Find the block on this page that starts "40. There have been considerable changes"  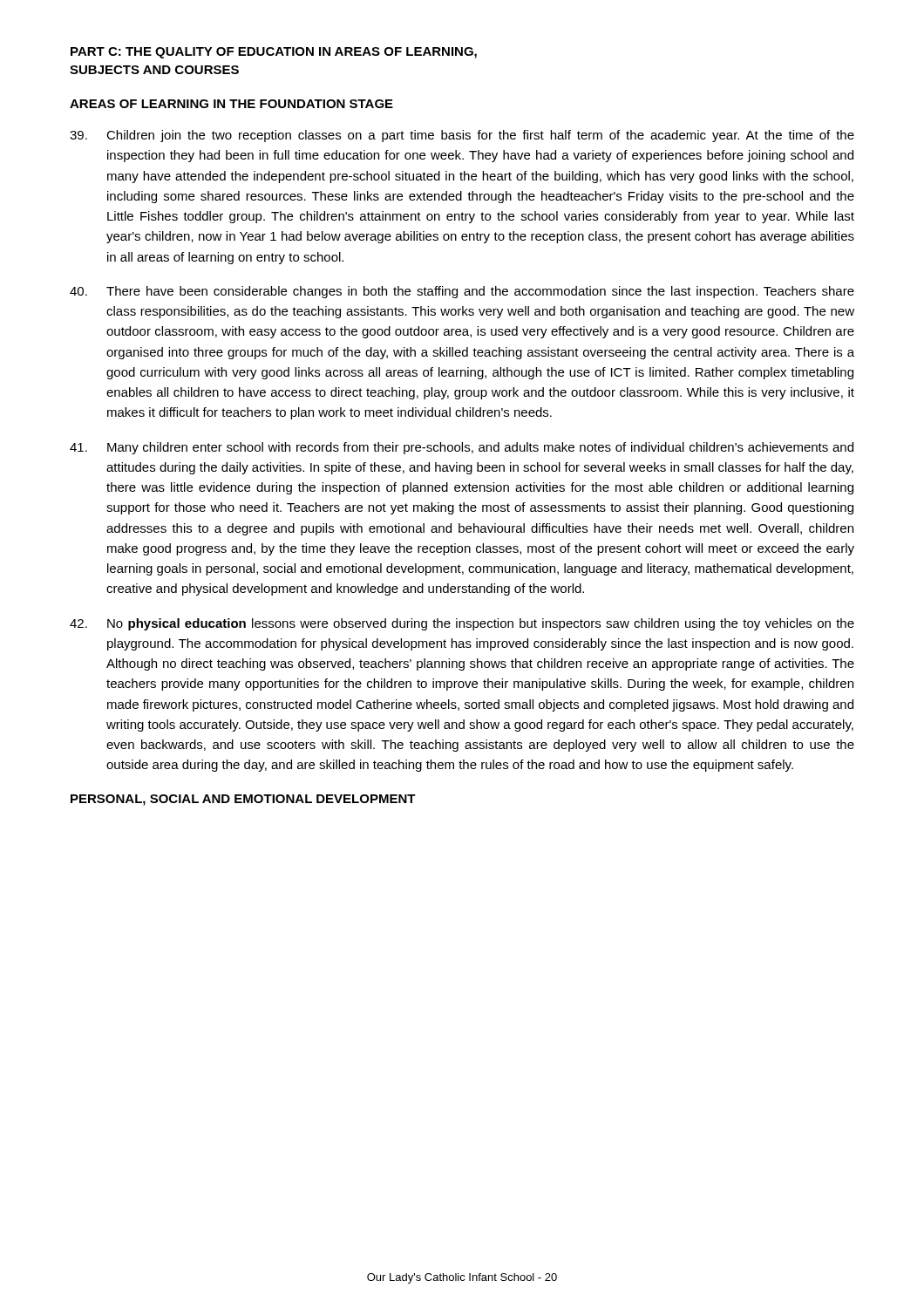(x=462, y=352)
